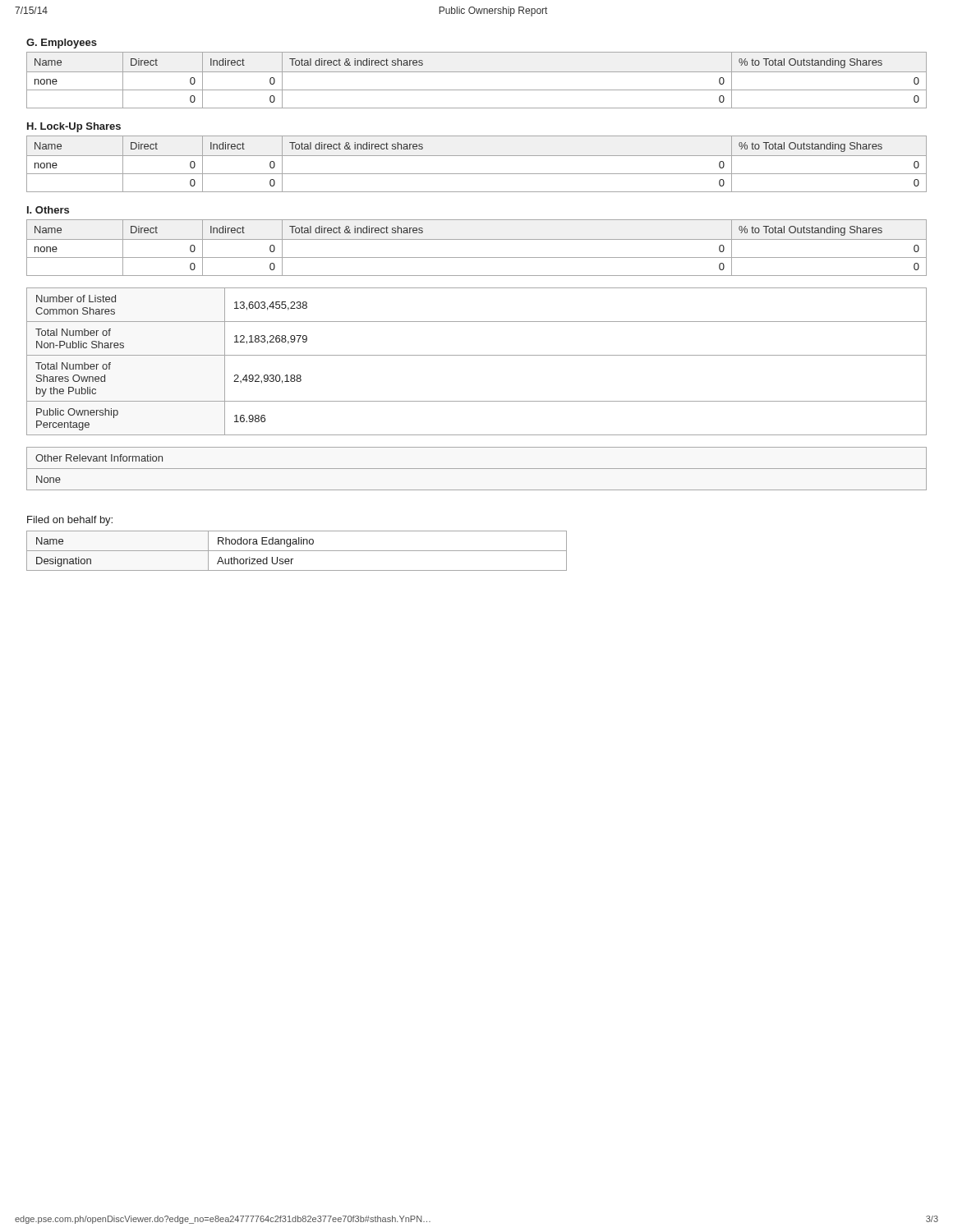Point to "Filed on behalf by:"

[x=70, y=520]
